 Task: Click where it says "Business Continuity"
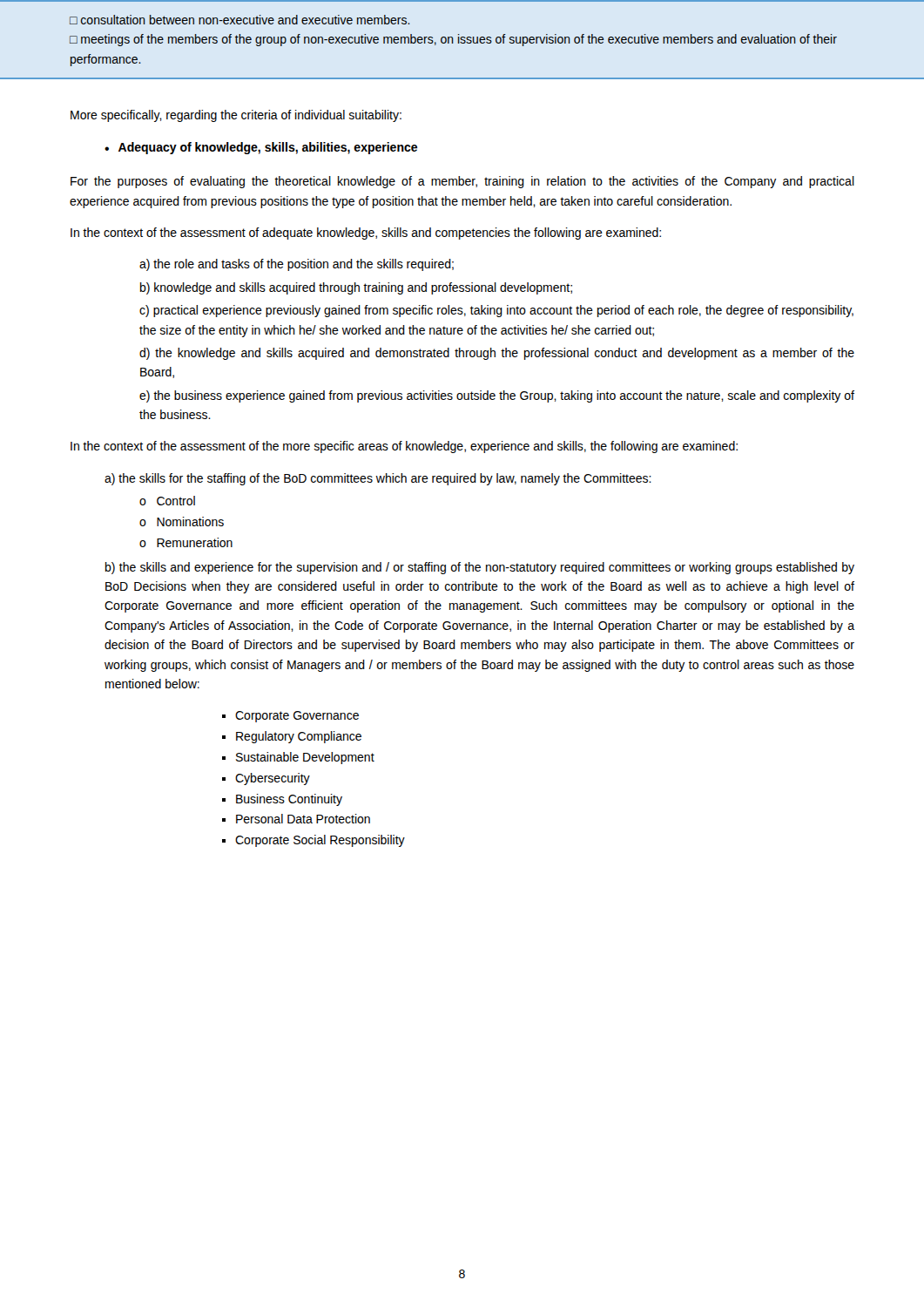click(x=289, y=799)
